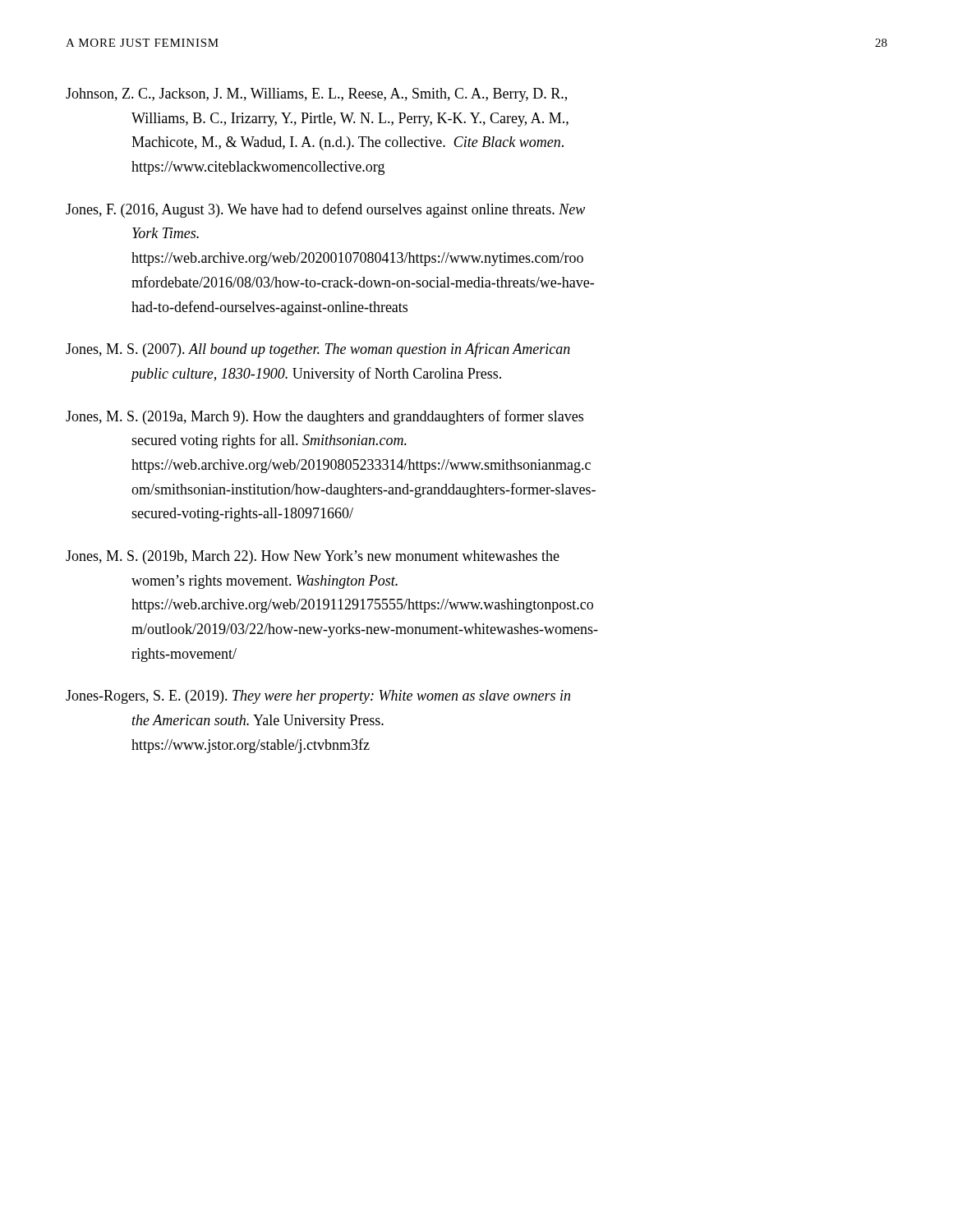953x1232 pixels.
Task: Select the list item that reads "Jones, M. S. (2019b, March 22). How"
Action: tap(476, 606)
